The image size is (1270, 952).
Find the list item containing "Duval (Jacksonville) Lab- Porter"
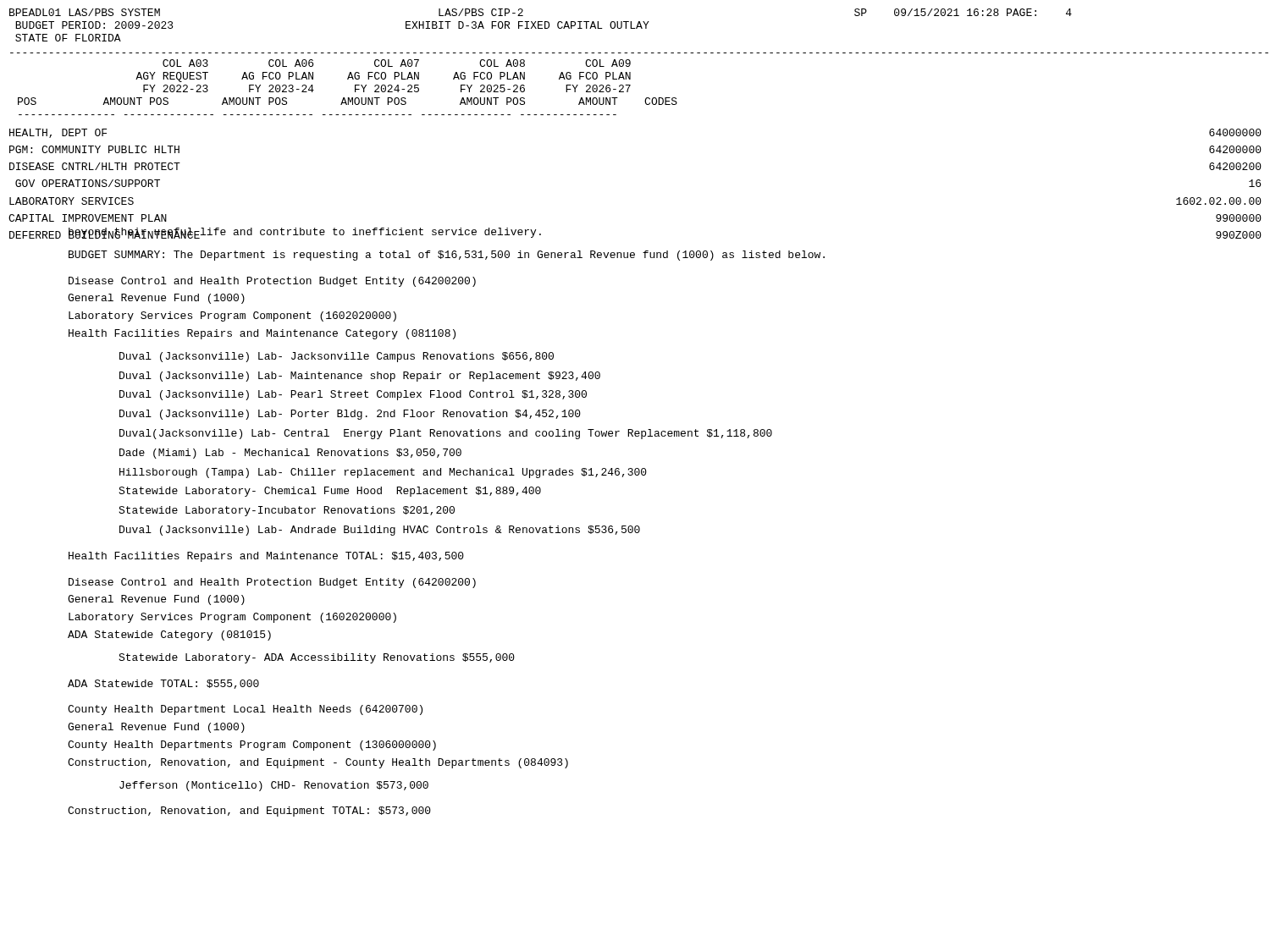click(350, 414)
